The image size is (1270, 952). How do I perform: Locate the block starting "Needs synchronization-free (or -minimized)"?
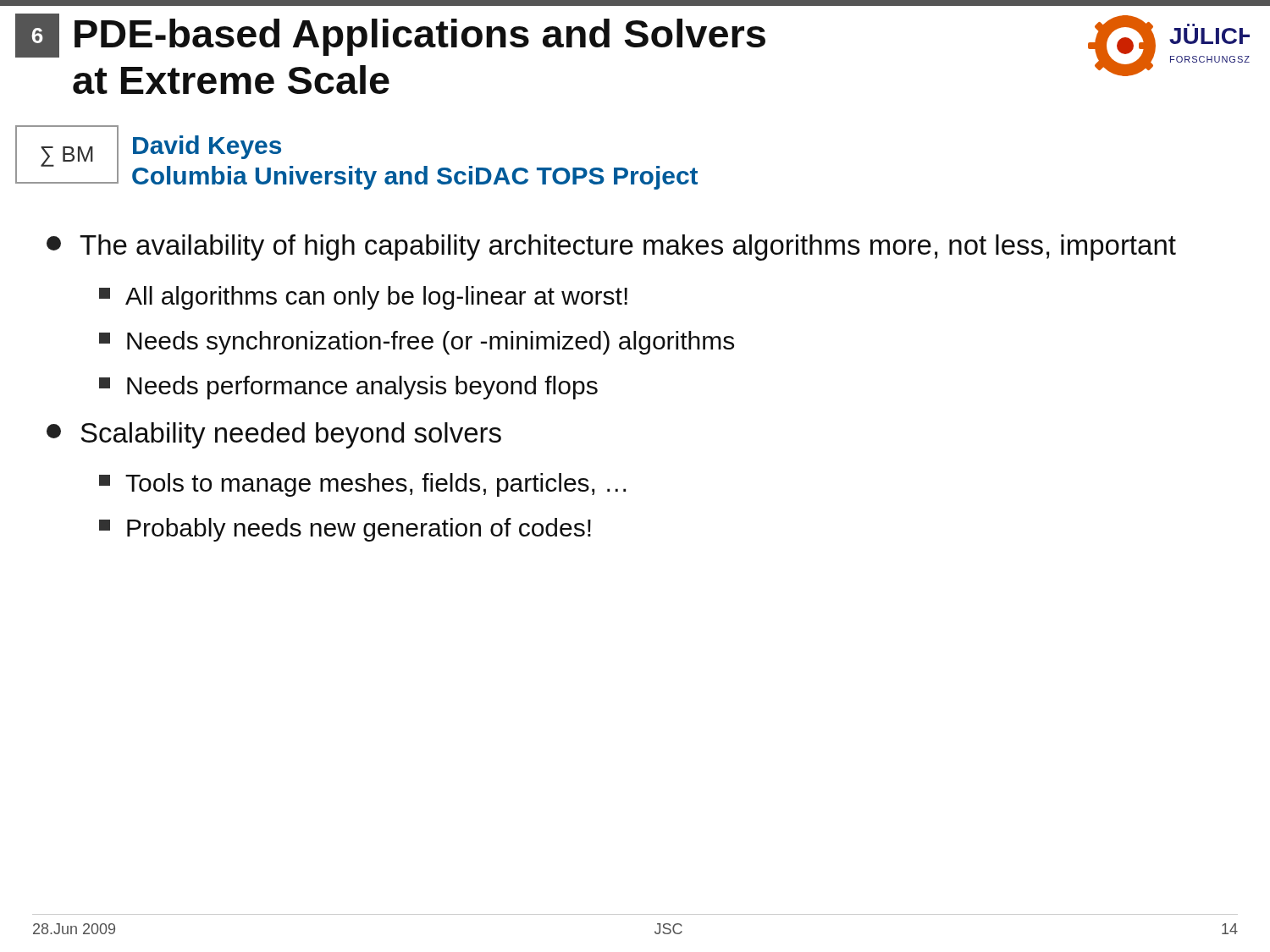pos(417,341)
